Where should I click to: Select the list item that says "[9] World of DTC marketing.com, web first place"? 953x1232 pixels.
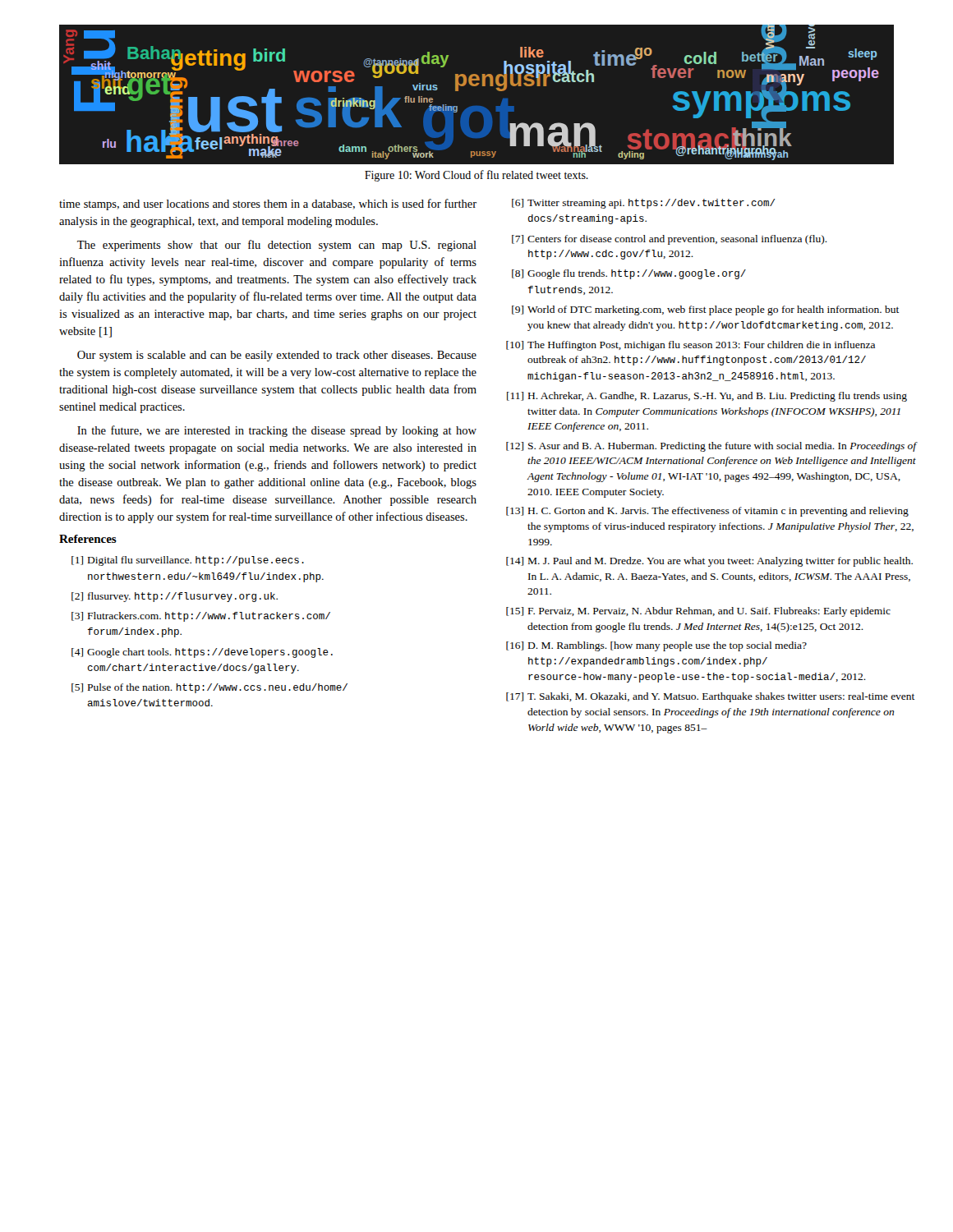pyautogui.click(x=708, y=318)
